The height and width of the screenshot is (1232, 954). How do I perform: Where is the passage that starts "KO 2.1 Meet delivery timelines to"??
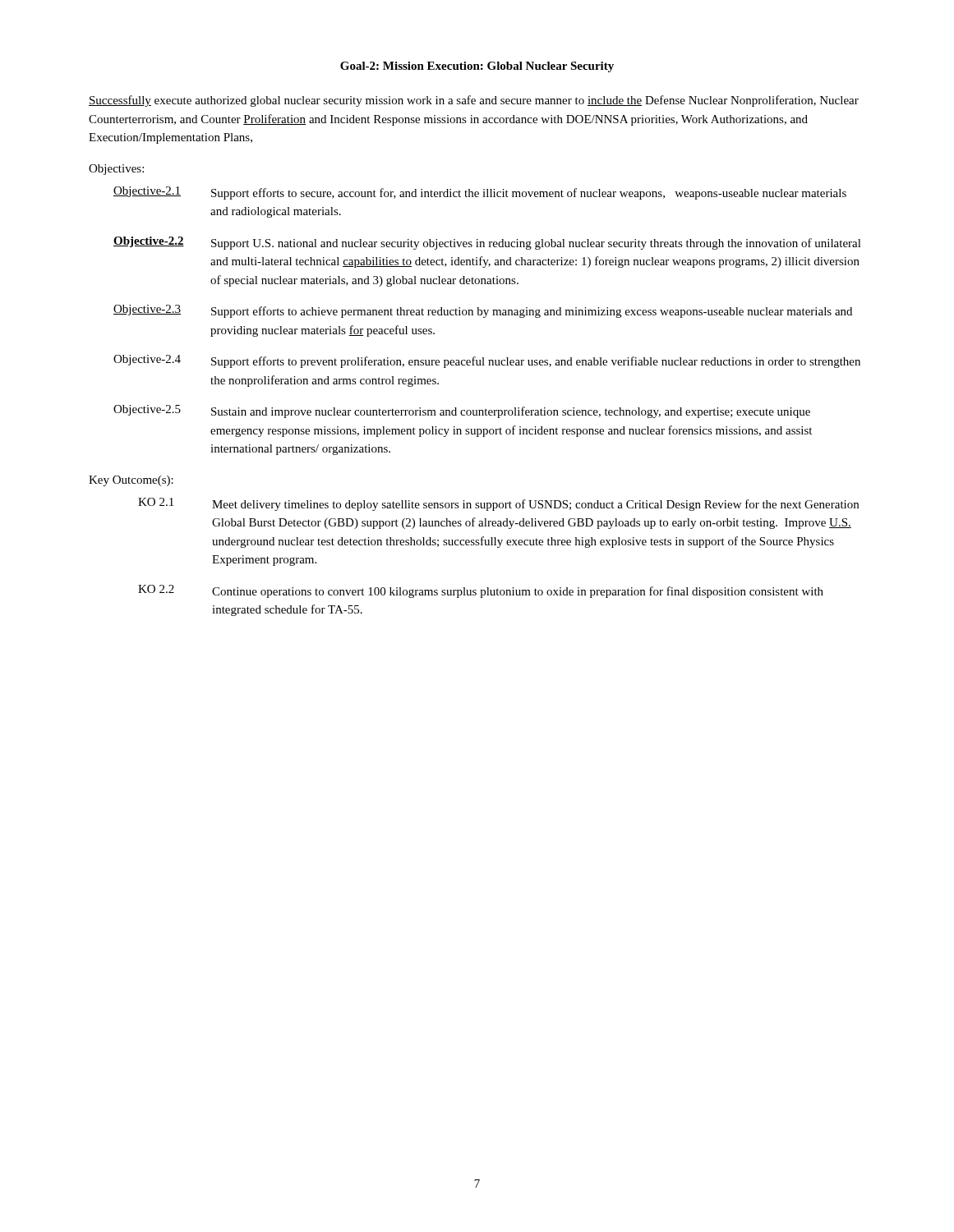[502, 532]
